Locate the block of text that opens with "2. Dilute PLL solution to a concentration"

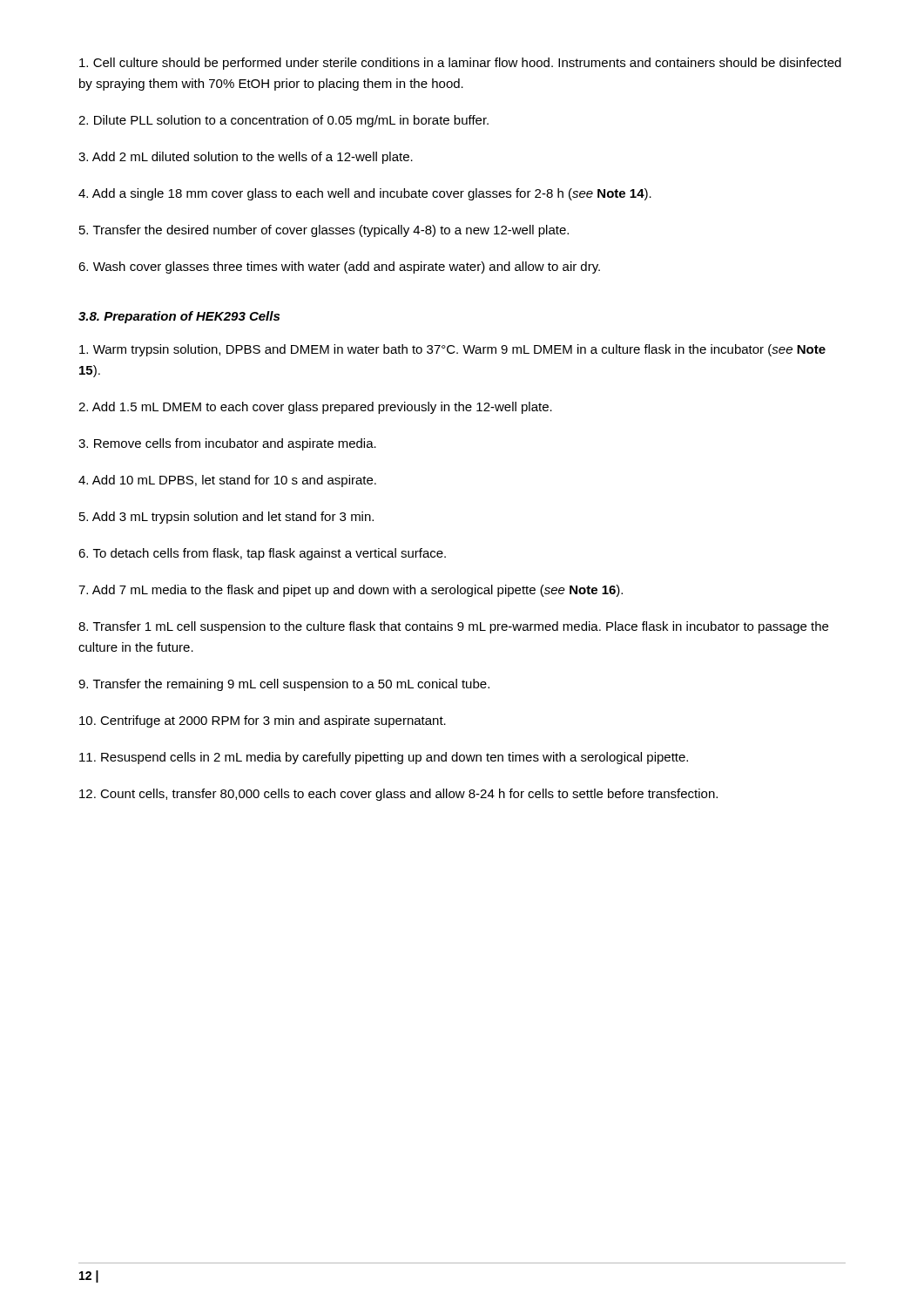[x=284, y=120]
